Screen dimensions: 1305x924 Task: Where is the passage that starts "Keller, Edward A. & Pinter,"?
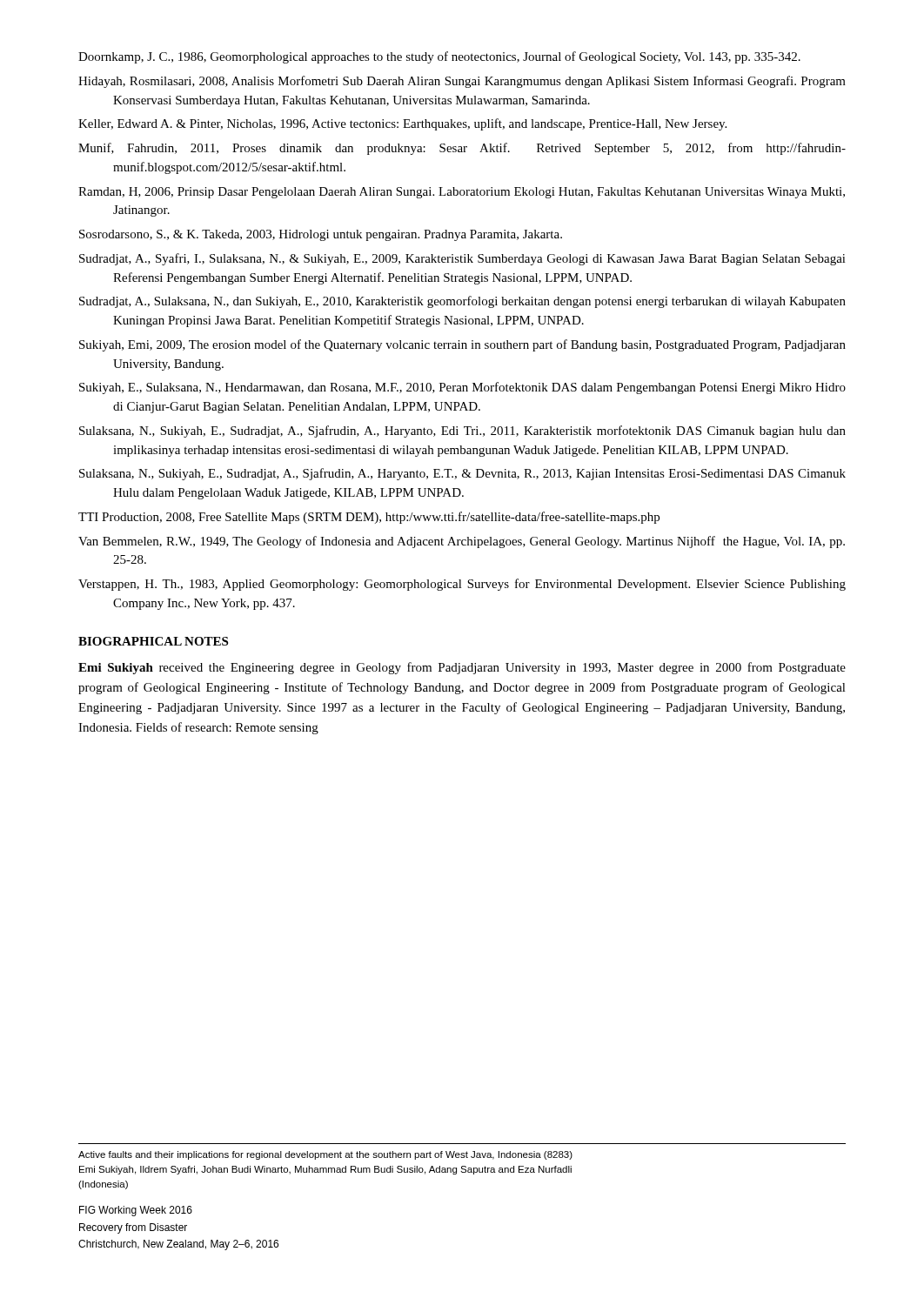pos(403,124)
